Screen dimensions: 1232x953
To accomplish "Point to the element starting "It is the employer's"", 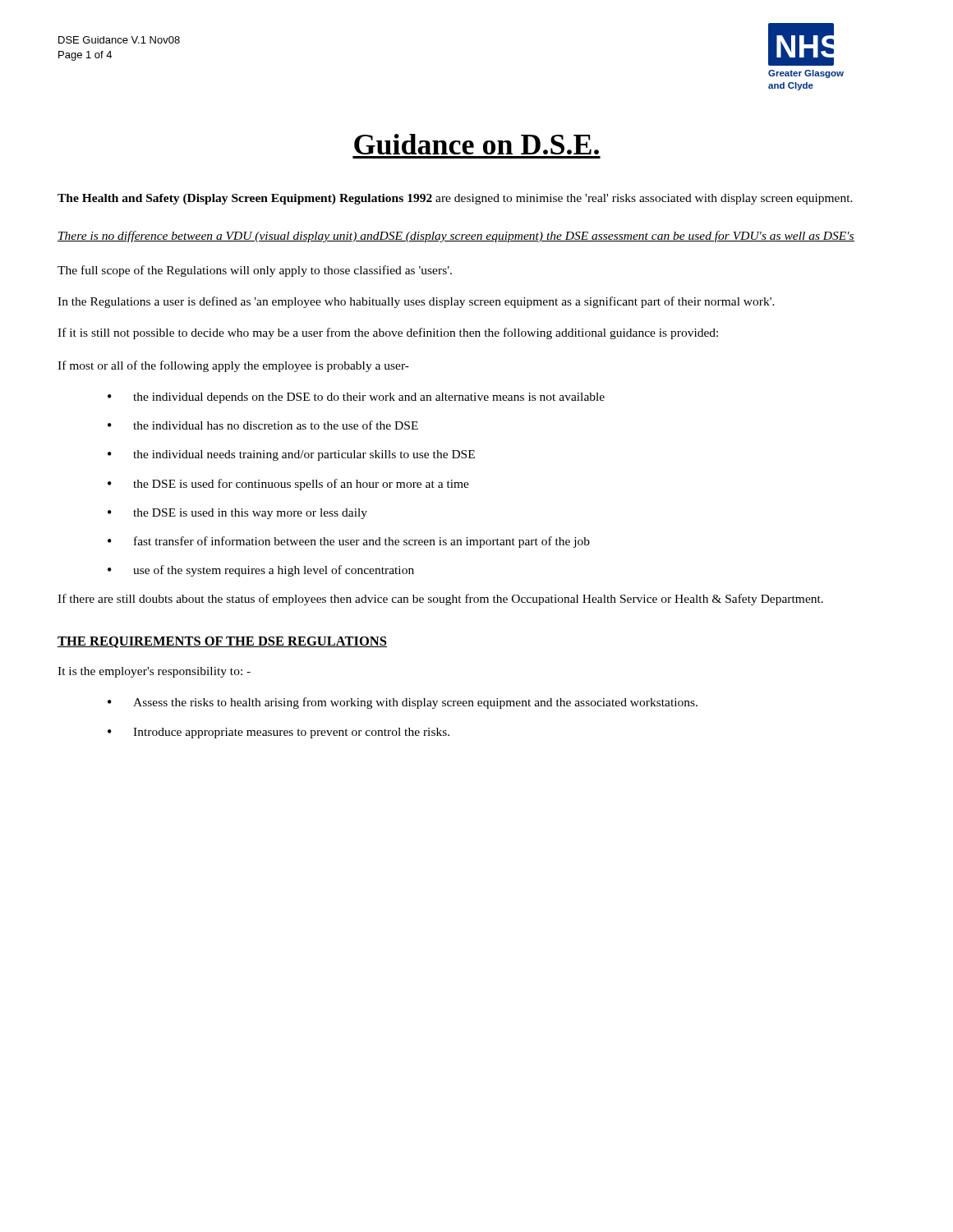I will (154, 671).
